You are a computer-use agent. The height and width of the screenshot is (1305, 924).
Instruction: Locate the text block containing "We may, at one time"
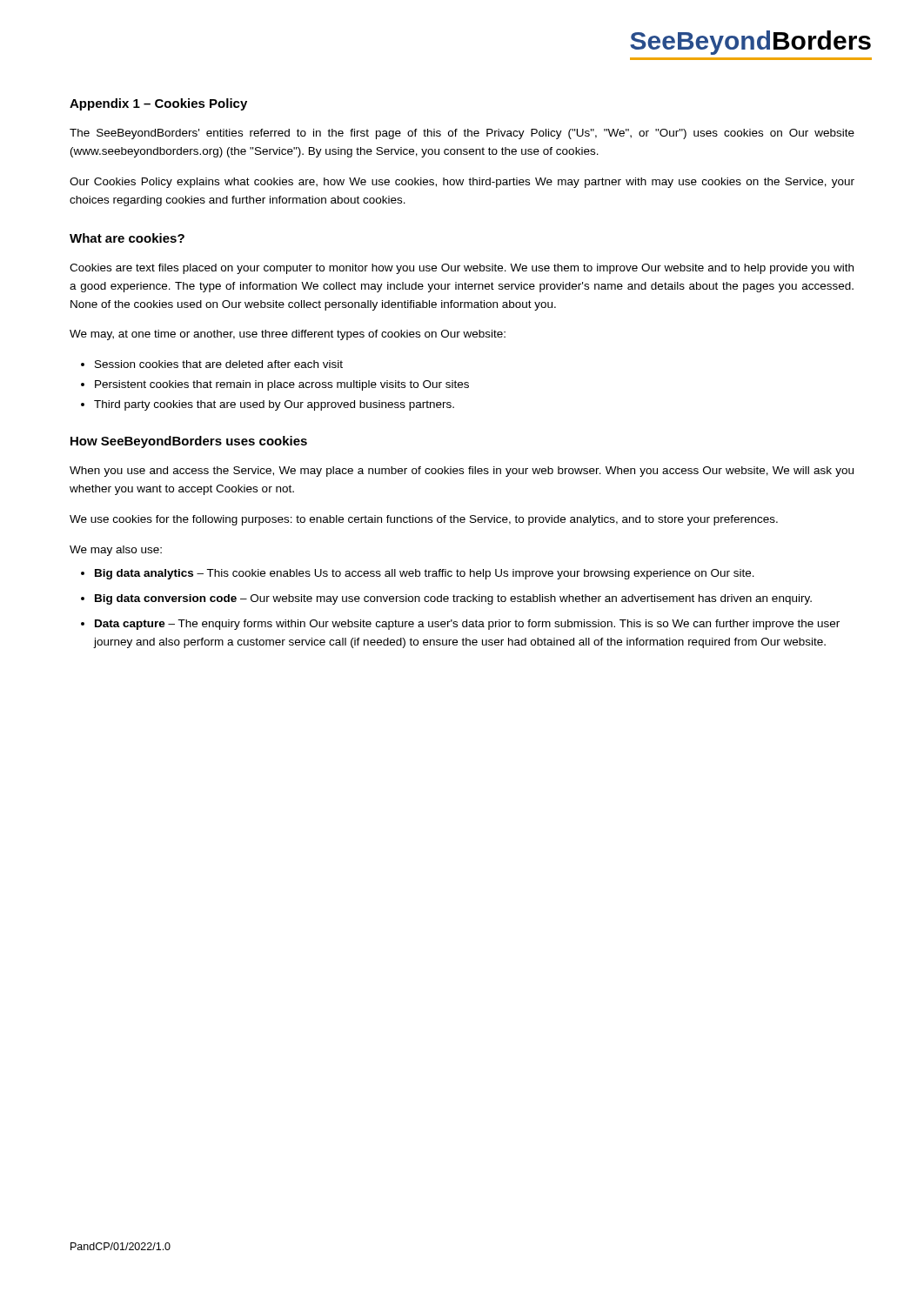pos(288,334)
